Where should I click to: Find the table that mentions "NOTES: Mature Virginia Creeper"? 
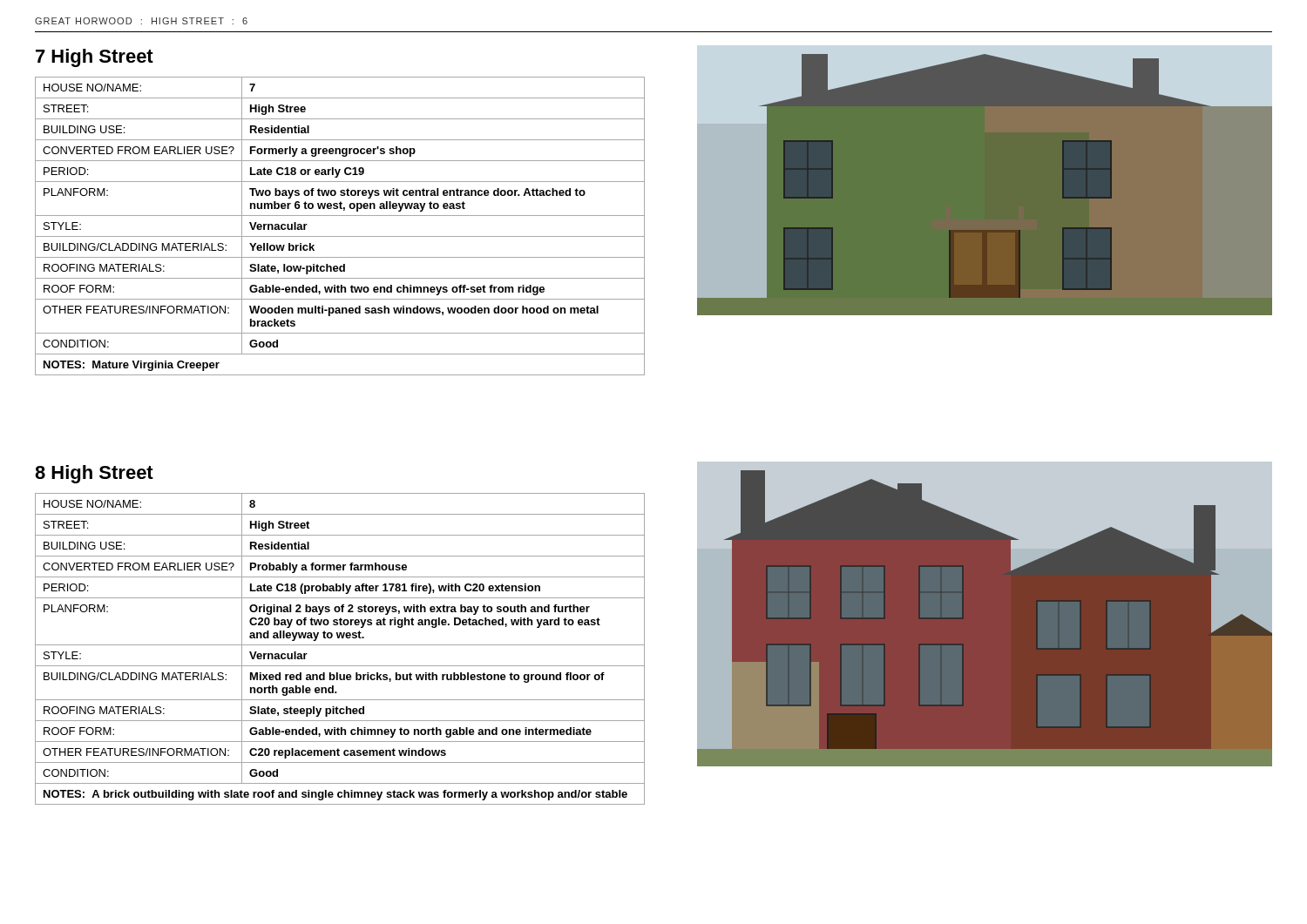point(340,226)
